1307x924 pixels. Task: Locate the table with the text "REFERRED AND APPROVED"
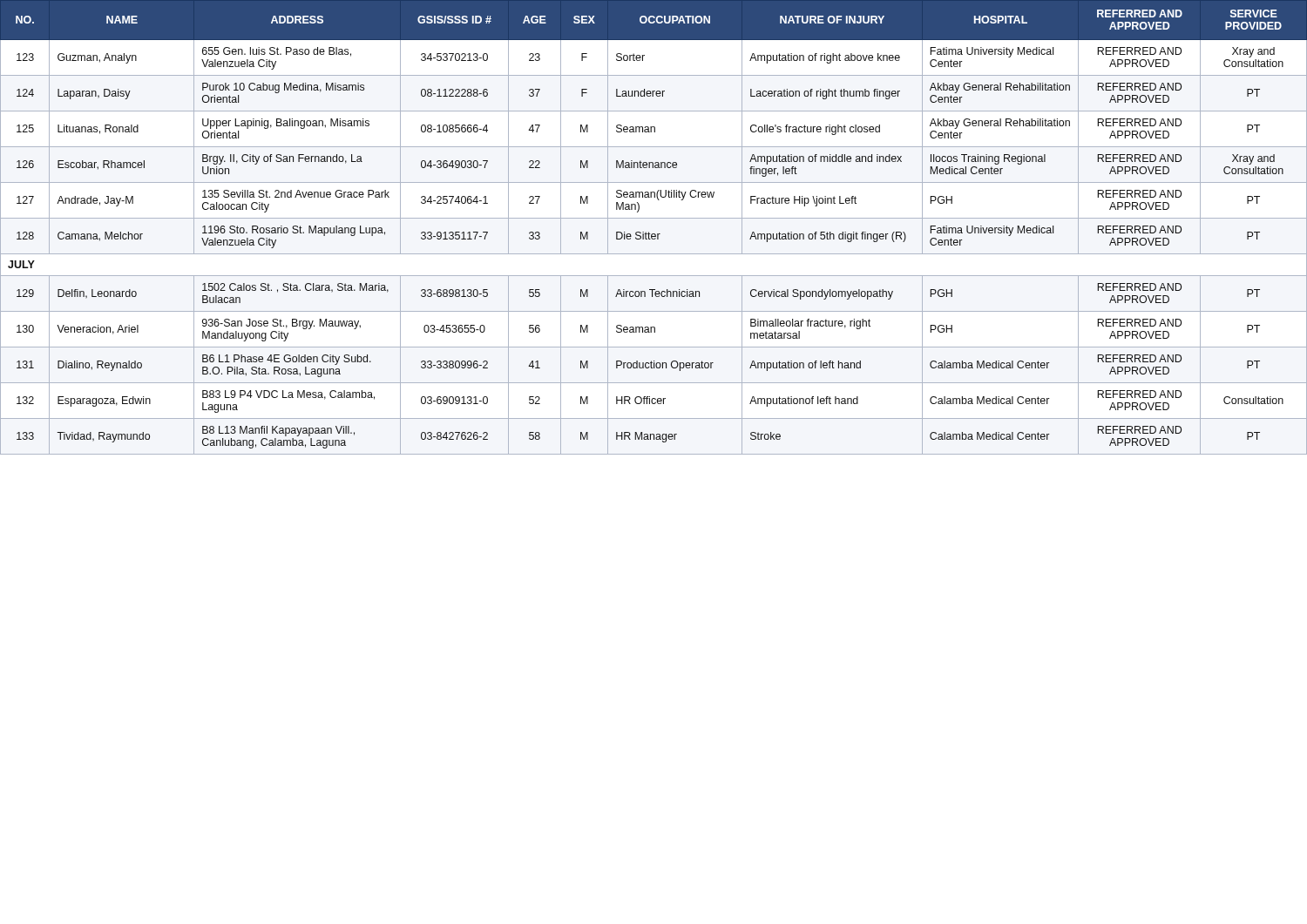pos(654,227)
